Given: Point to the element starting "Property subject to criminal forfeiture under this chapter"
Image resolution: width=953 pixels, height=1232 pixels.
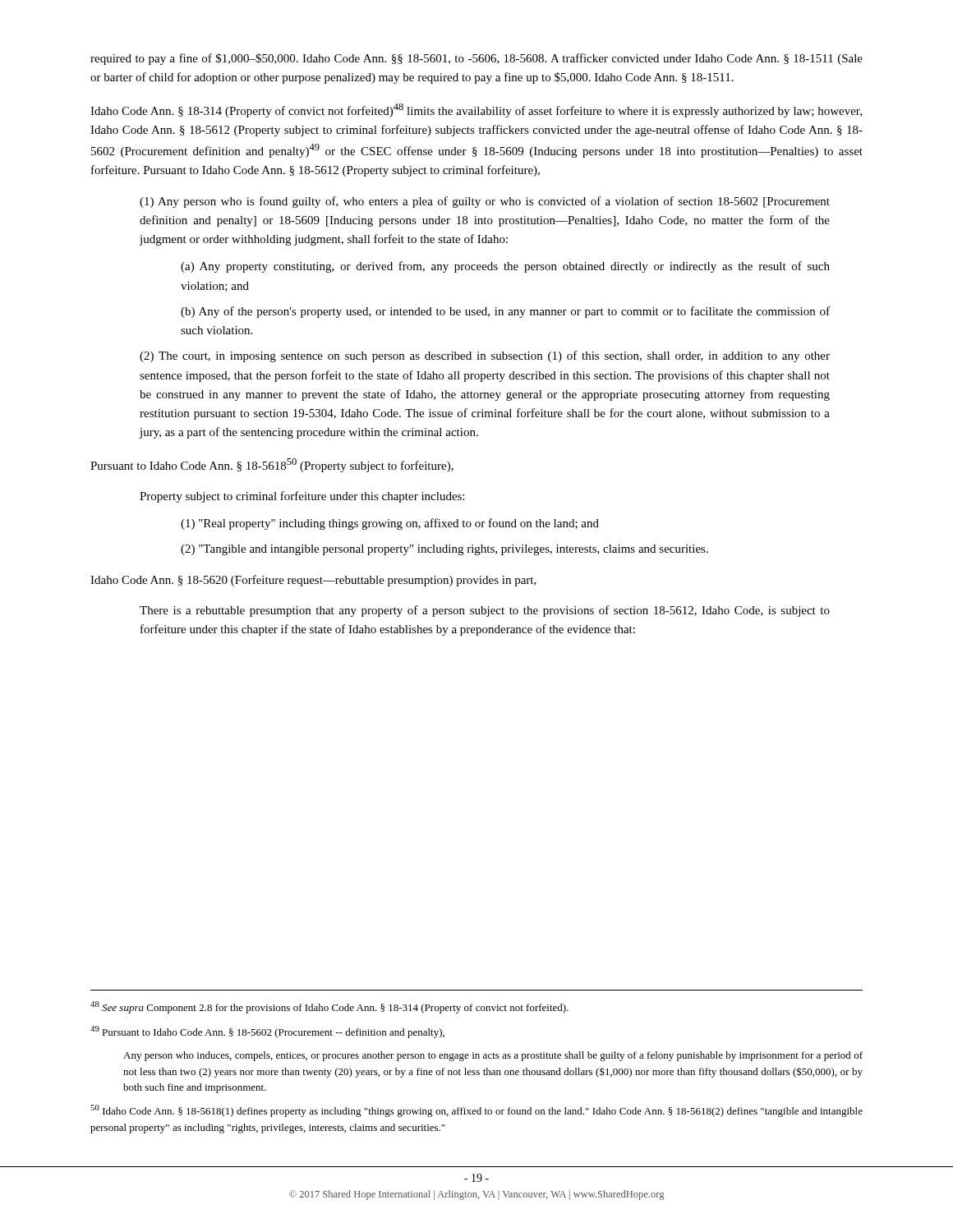Looking at the screenshot, I should pyautogui.click(x=303, y=496).
